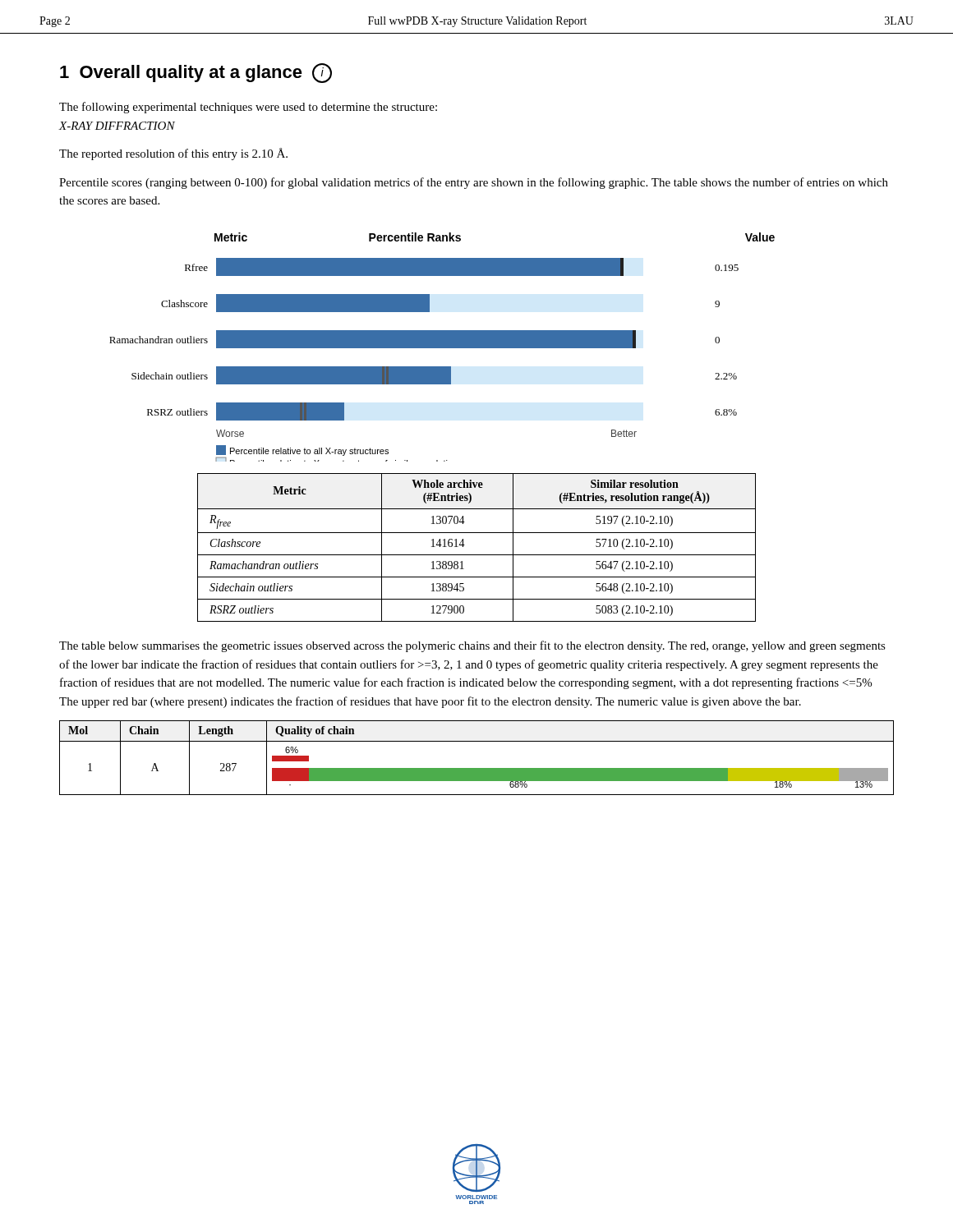Image resolution: width=953 pixels, height=1232 pixels.
Task: Click the passage that begins "The following experimental techniques were used to"
Action: point(248,108)
